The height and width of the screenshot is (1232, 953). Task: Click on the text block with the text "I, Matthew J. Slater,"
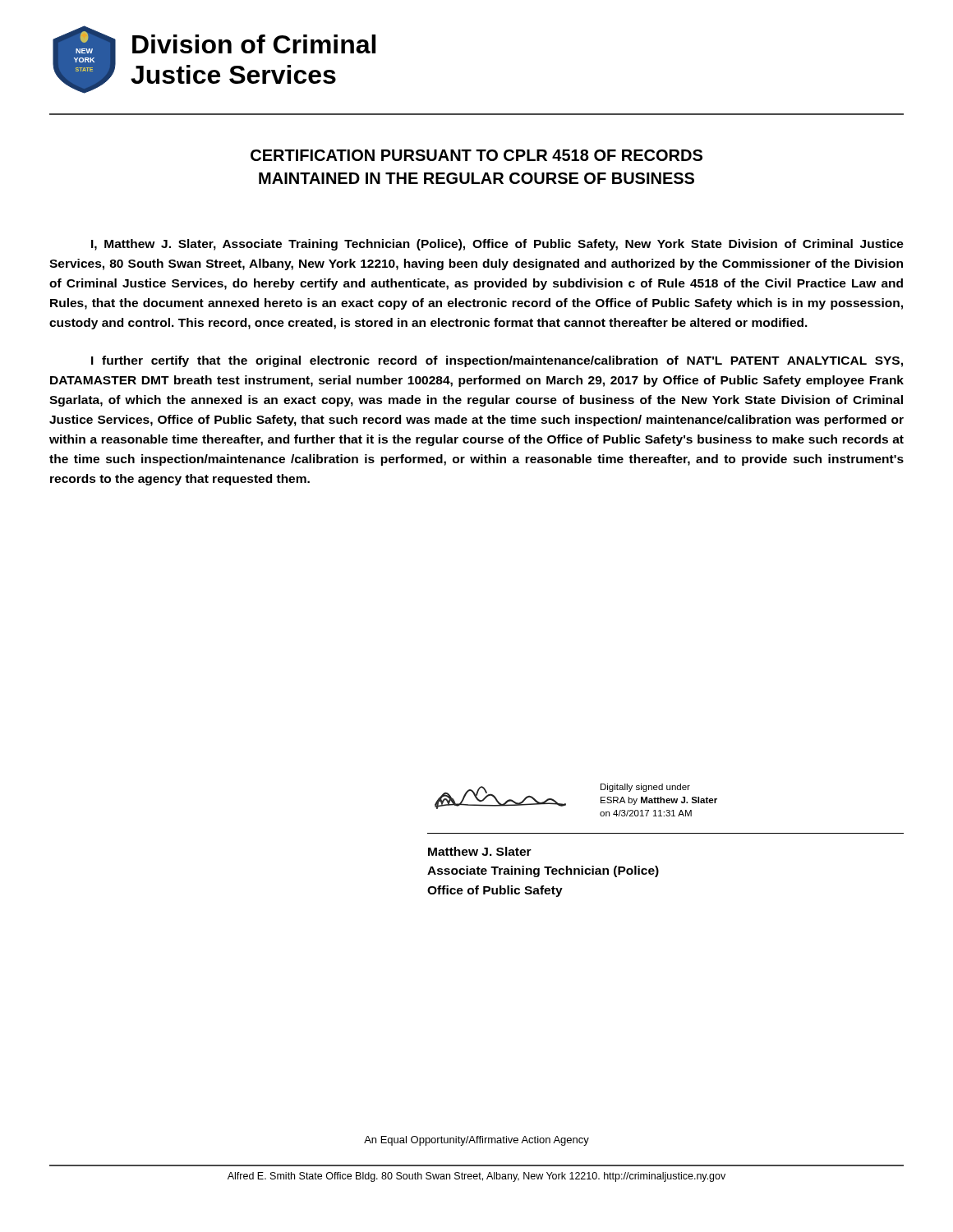(476, 283)
